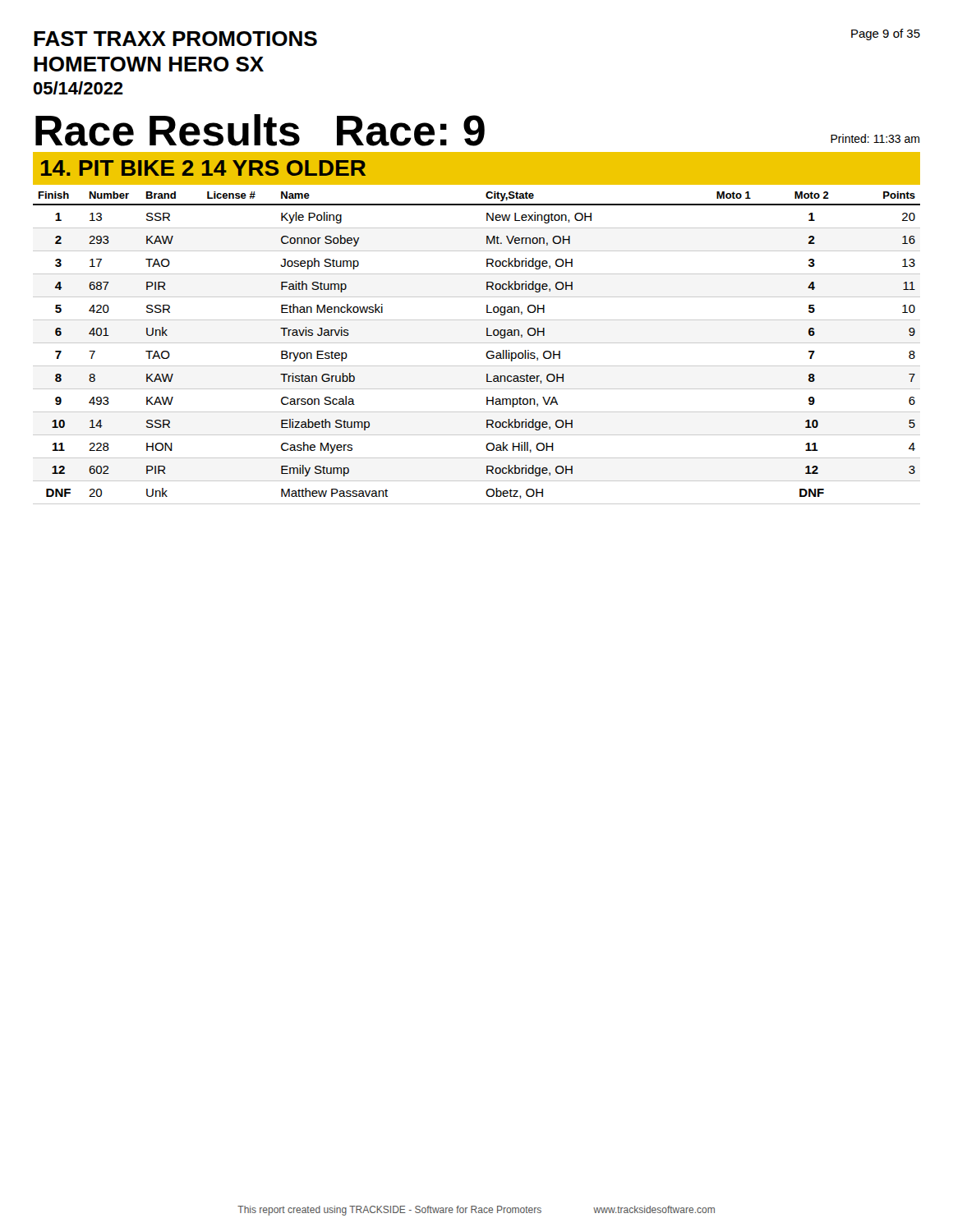Viewport: 953px width, 1232px height.
Task: Click where it says "14. PIT BIKE 2 14 YRS OLDER"
Action: point(203,168)
